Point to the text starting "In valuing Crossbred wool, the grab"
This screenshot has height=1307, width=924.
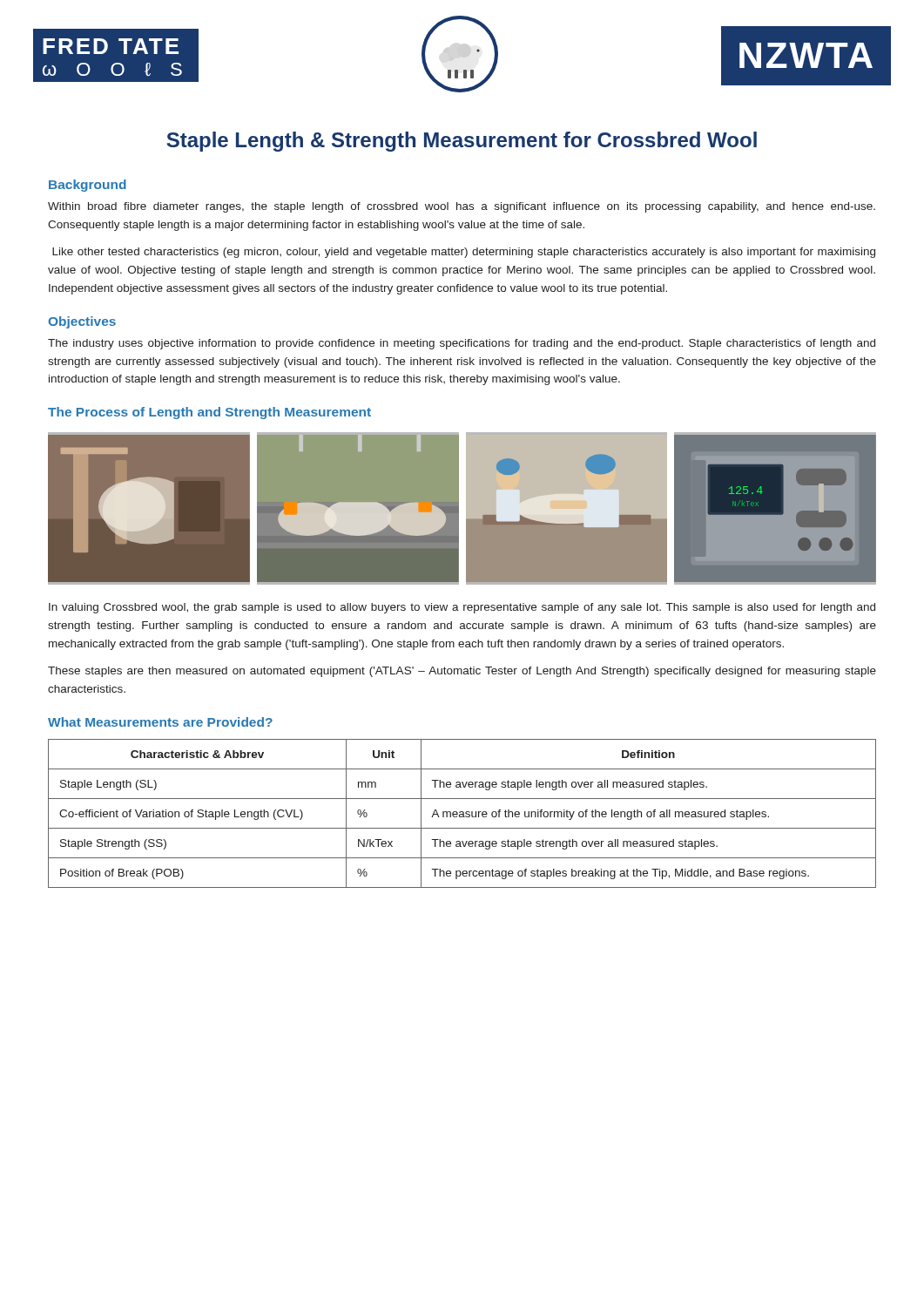click(x=462, y=625)
